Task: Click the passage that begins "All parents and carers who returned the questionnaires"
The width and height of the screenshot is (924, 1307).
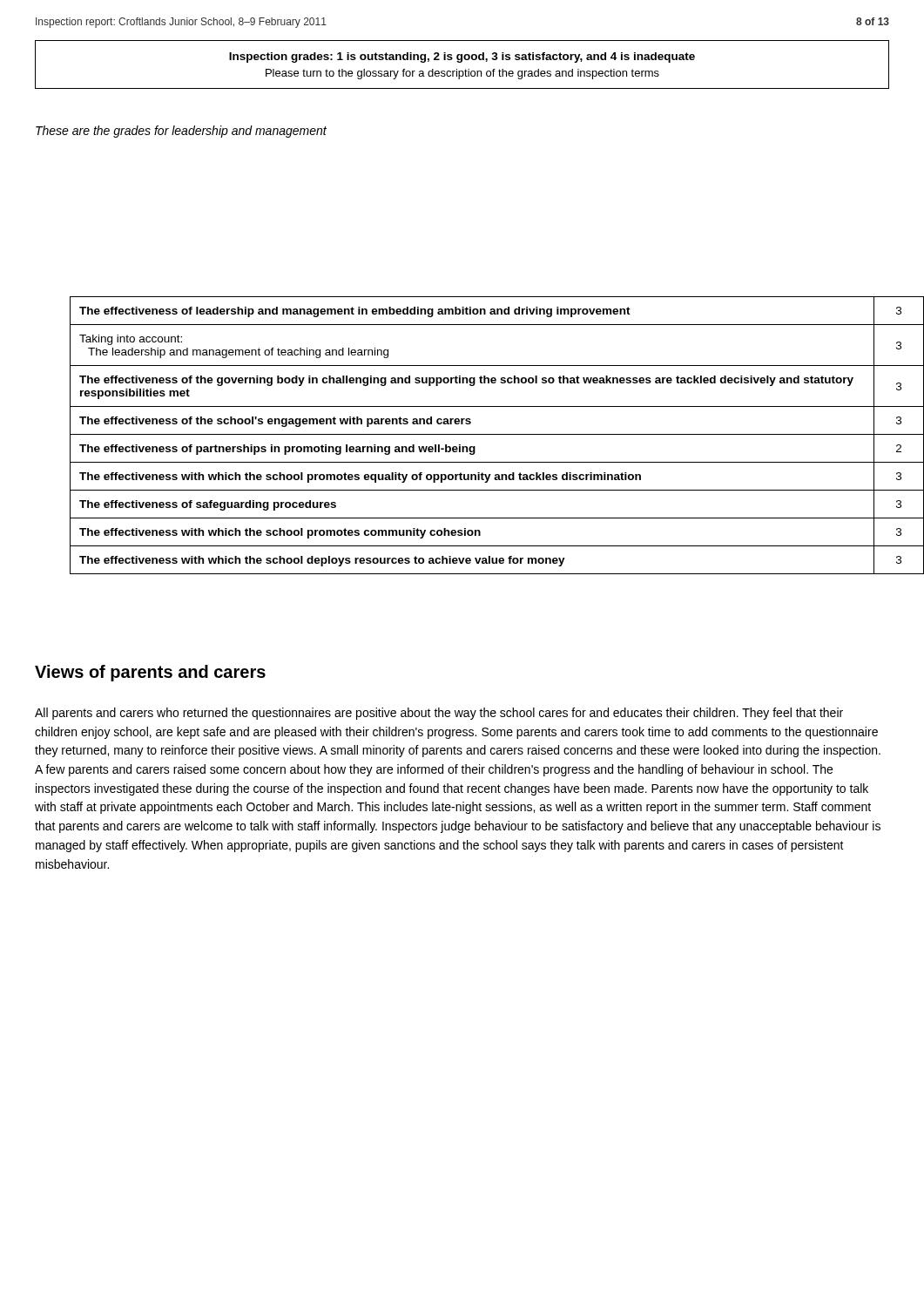Action: click(458, 788)
